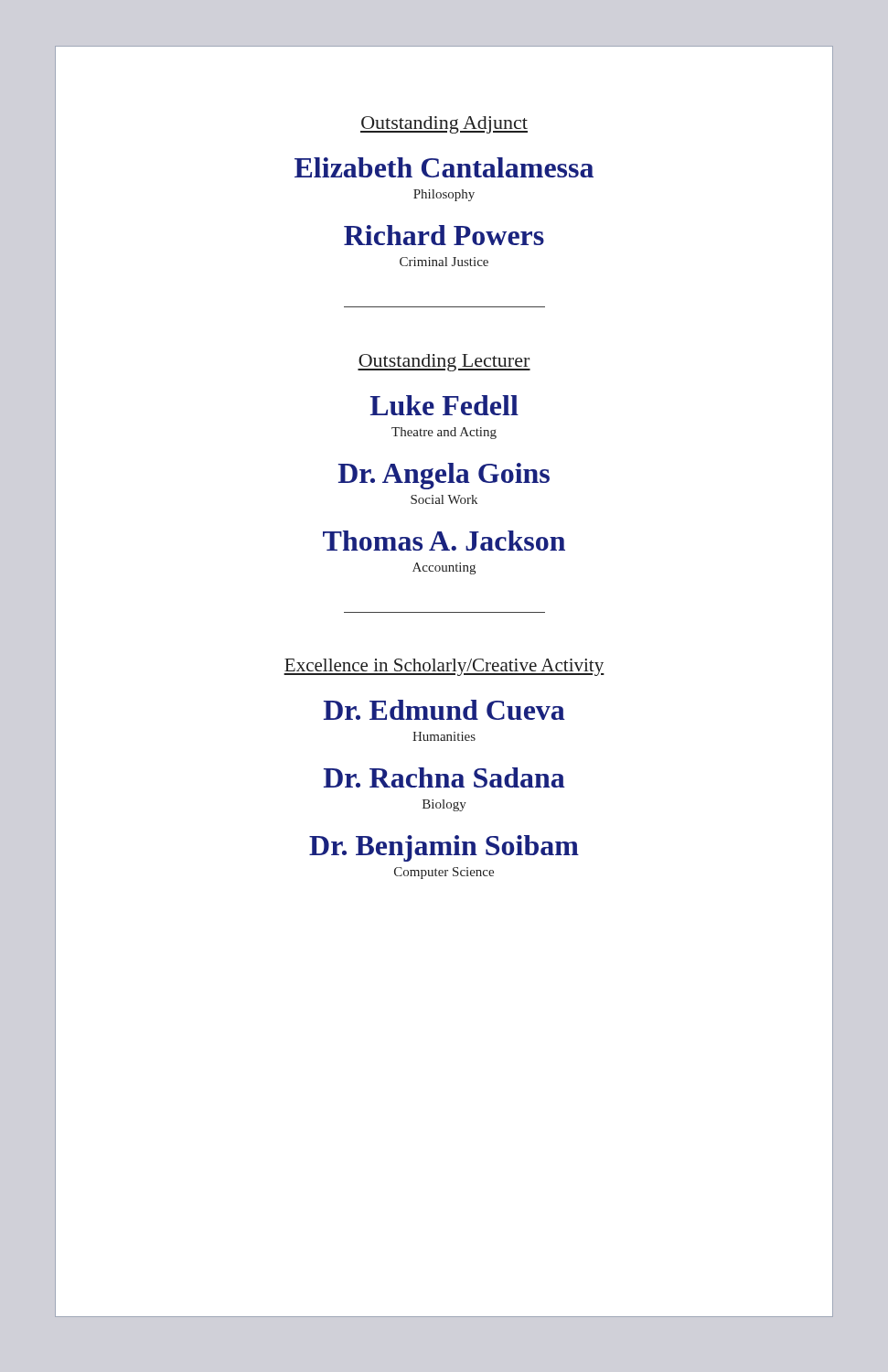This screenshot has height=1372, width=888.
Task: Select the text block containing "Thomas A. Jackson"
Action: click(x=444, y=550)
